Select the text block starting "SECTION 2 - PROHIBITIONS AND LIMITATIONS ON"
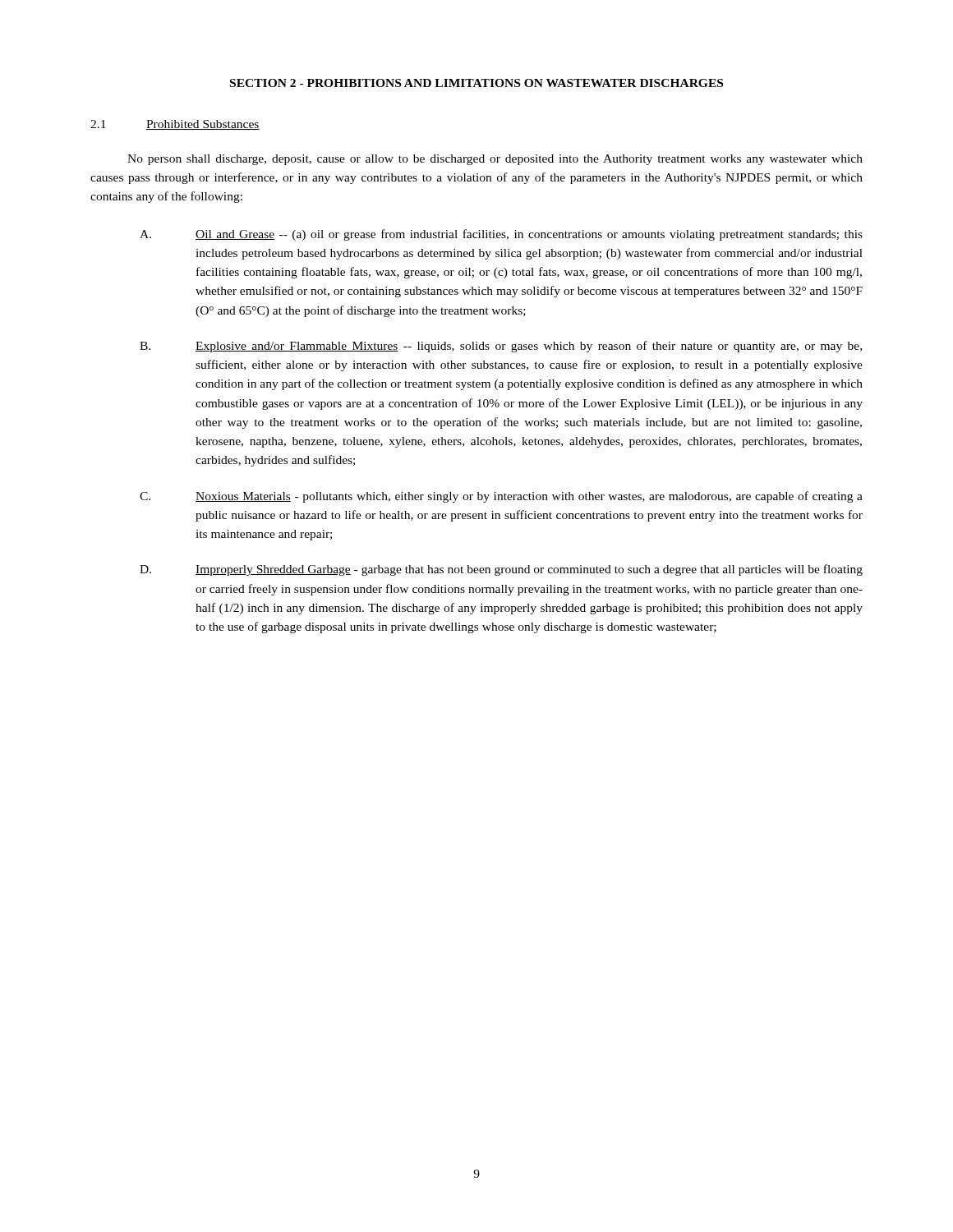Image resolution: width=953 pixels, height=1232 pixels. pyautogui.click(x=476, y=83)
